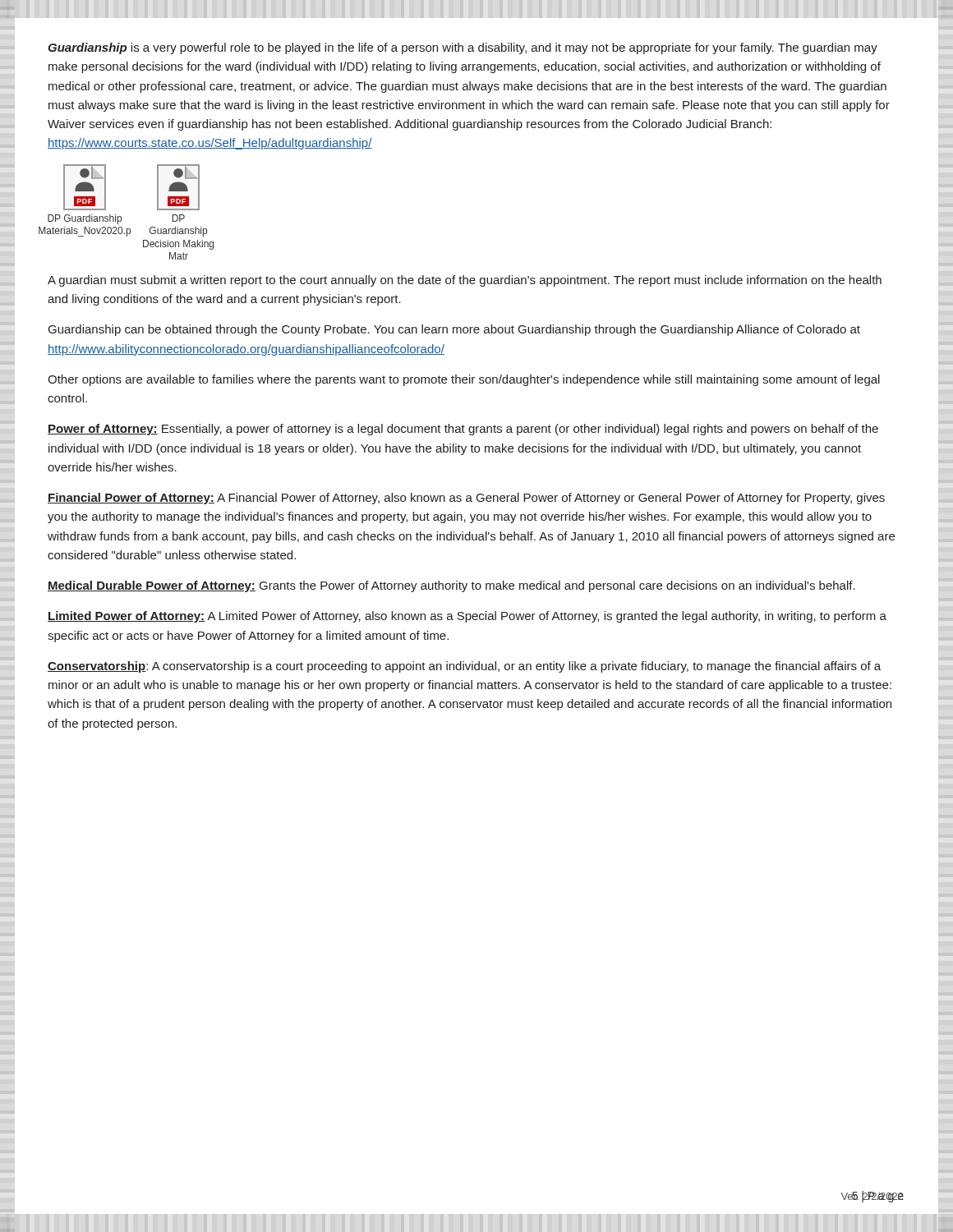
Task: Where is the passage that starts "A guardian must submit a"?
Action: coord(465,289)
